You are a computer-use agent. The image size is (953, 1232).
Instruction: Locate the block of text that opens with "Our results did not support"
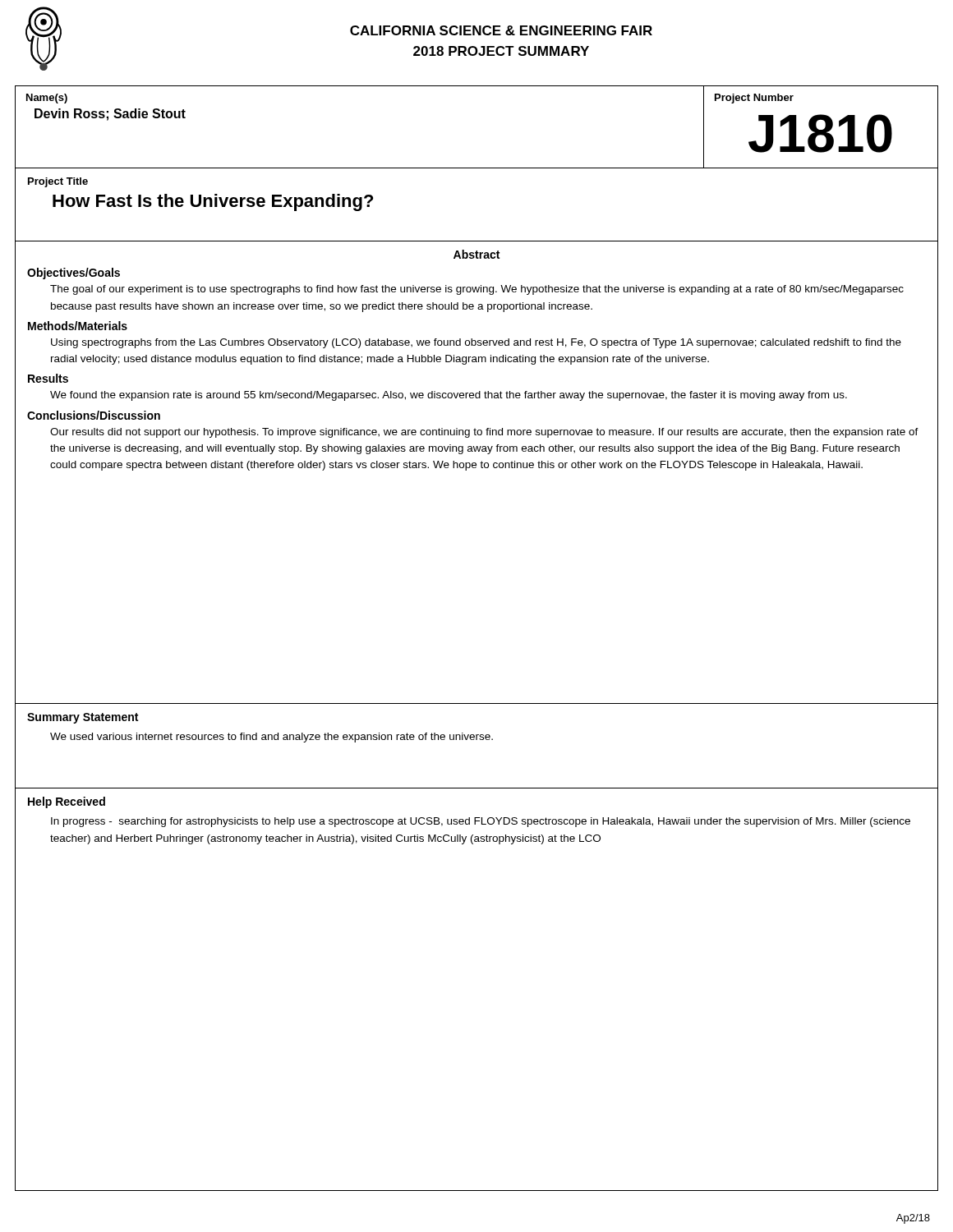click(x=484, y=448)
